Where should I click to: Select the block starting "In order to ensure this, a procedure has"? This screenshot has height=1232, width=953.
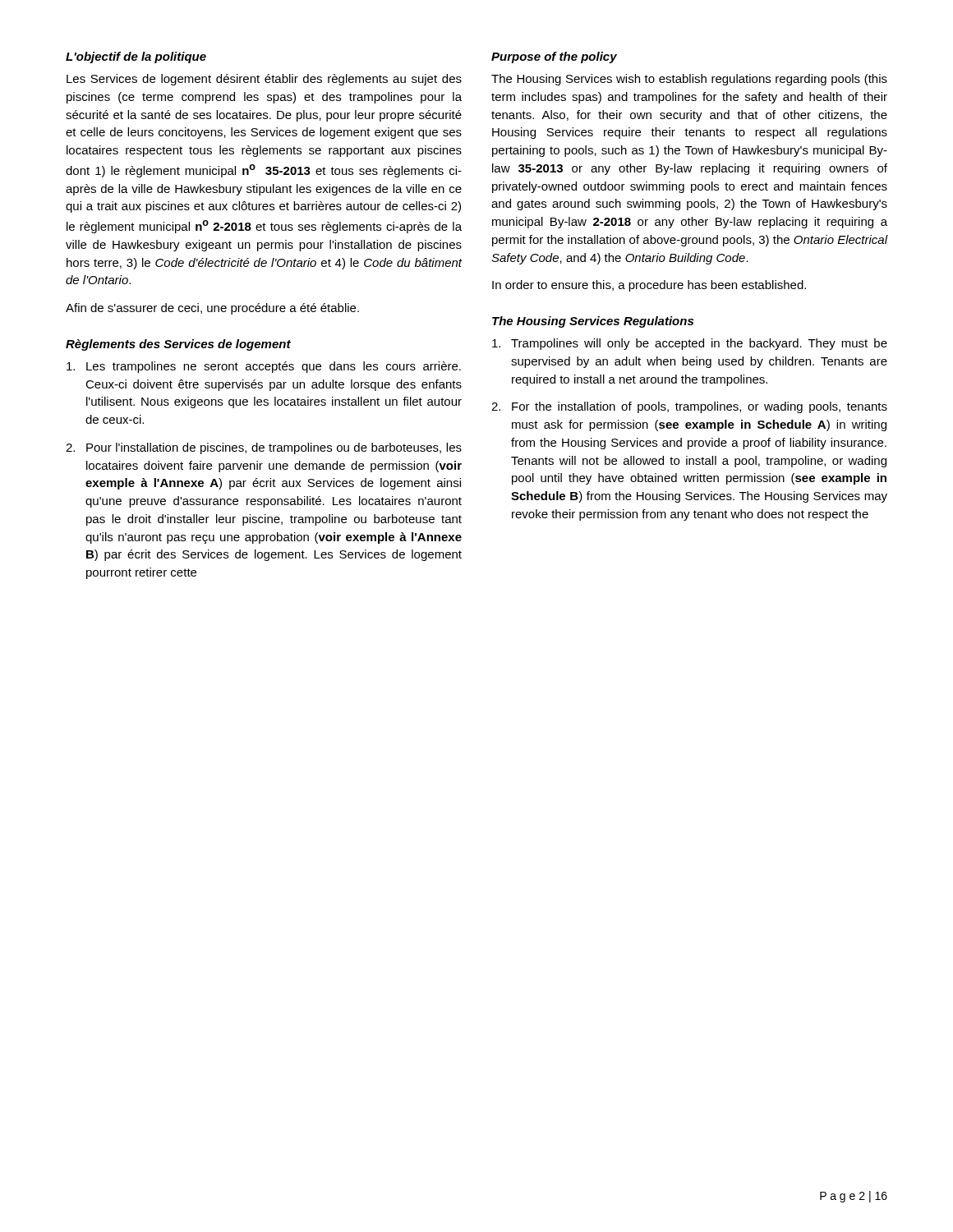[689, 285]
